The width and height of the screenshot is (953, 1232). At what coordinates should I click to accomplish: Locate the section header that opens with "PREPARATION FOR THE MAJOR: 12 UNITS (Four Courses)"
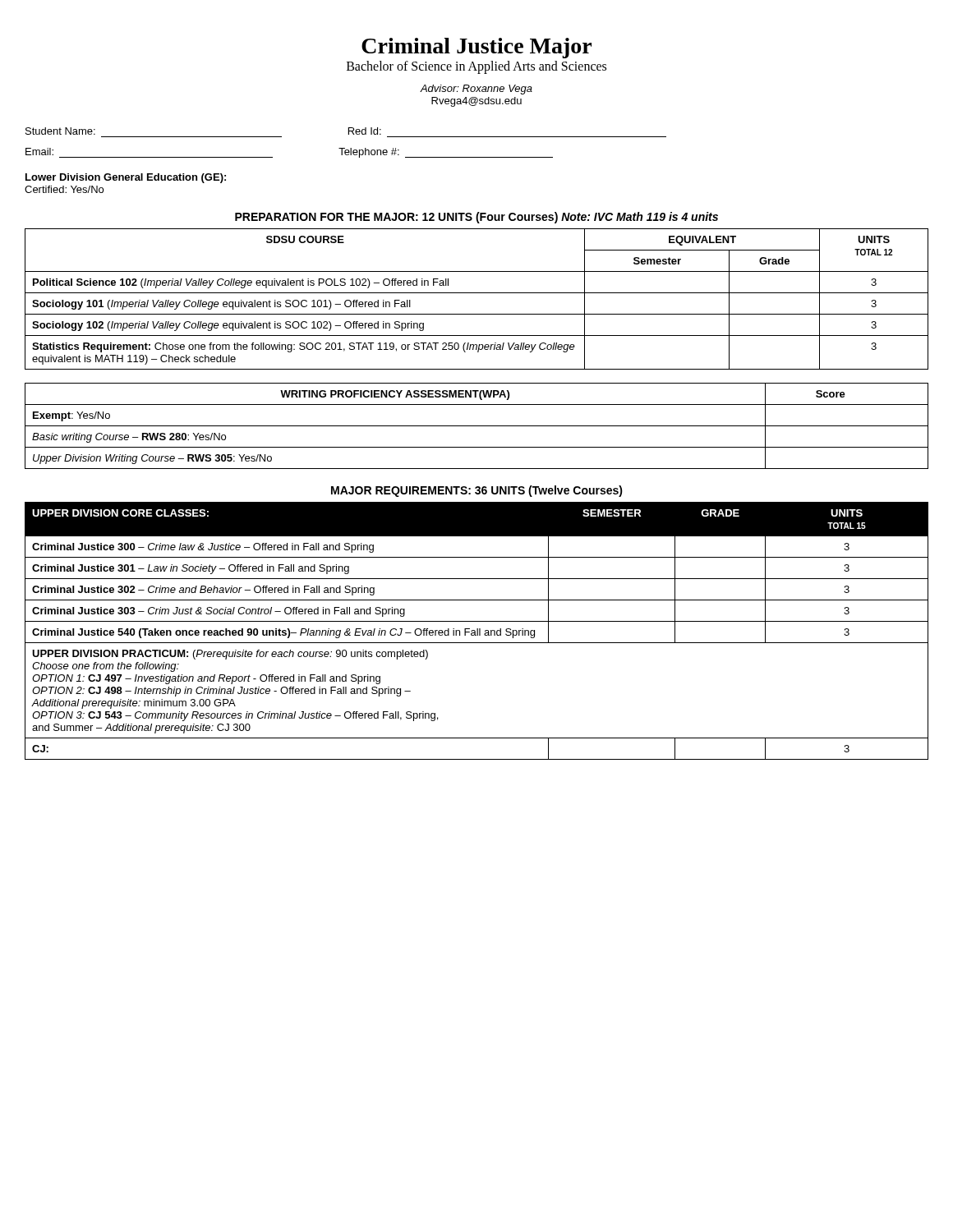[x=476, y=217]
